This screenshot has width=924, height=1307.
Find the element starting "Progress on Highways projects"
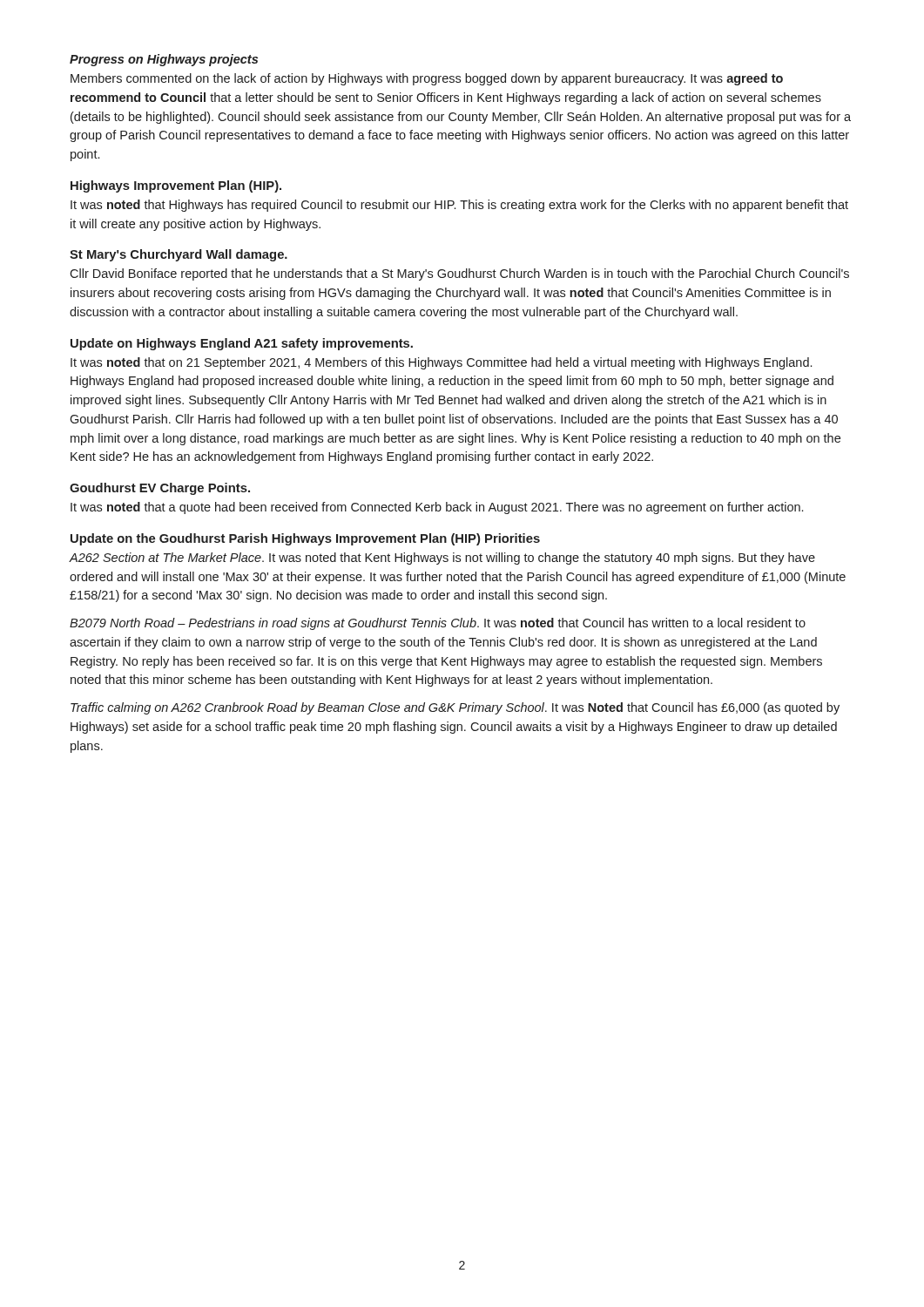(164, 59)
